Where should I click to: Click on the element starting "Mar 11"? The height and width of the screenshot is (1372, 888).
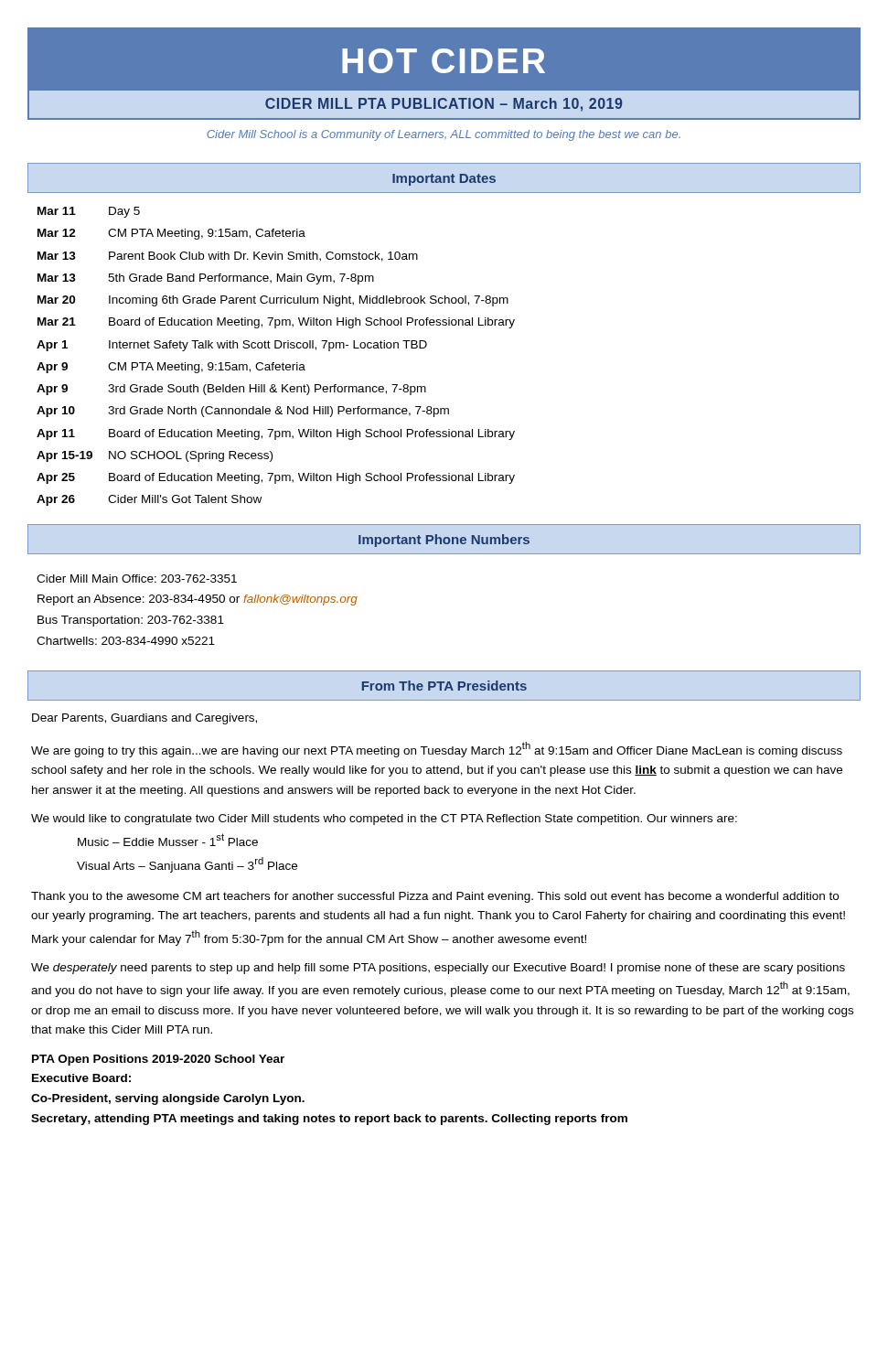[56, 211]
